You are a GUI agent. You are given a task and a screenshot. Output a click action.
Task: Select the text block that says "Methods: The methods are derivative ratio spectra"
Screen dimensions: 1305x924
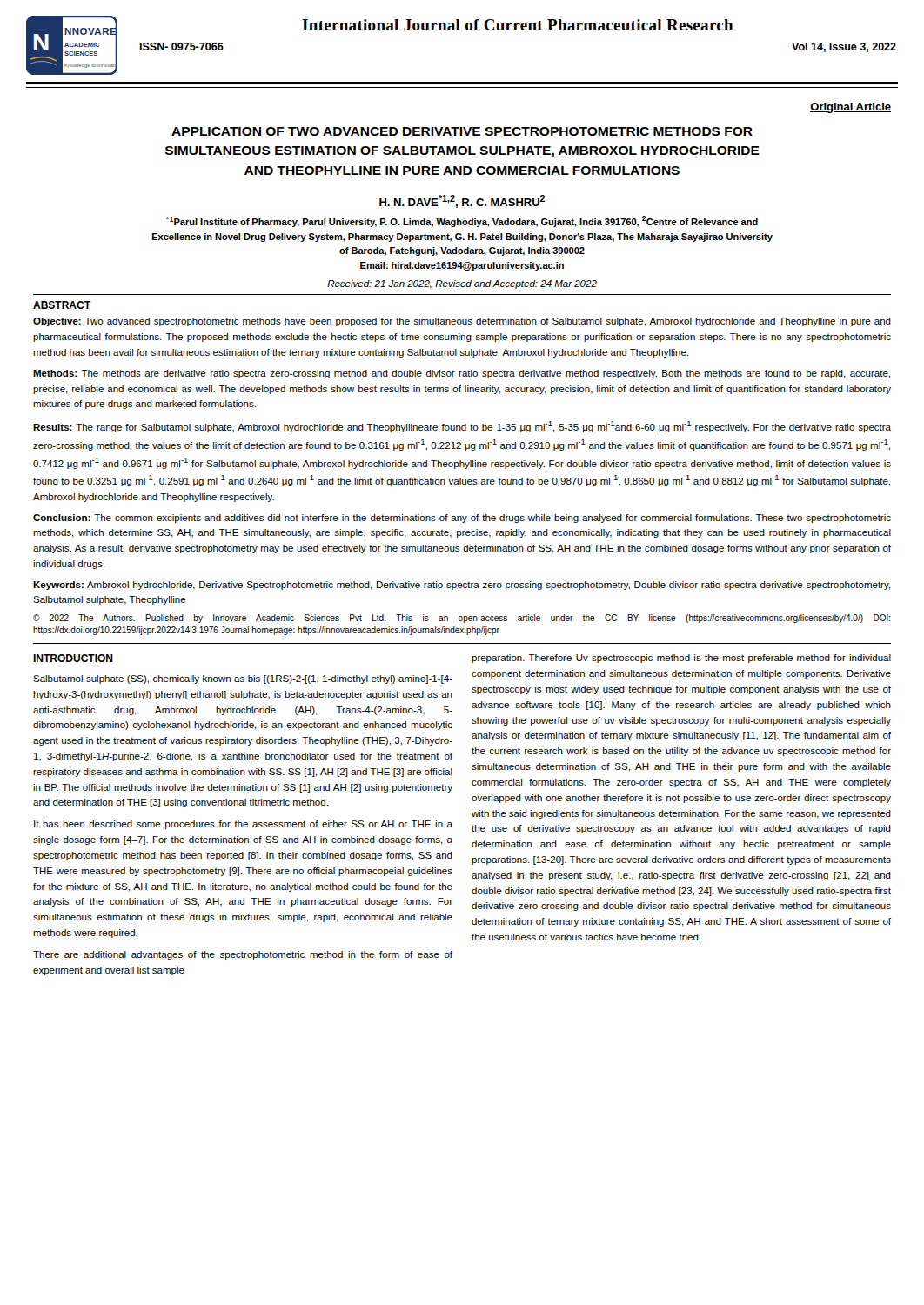coord(462,389)
